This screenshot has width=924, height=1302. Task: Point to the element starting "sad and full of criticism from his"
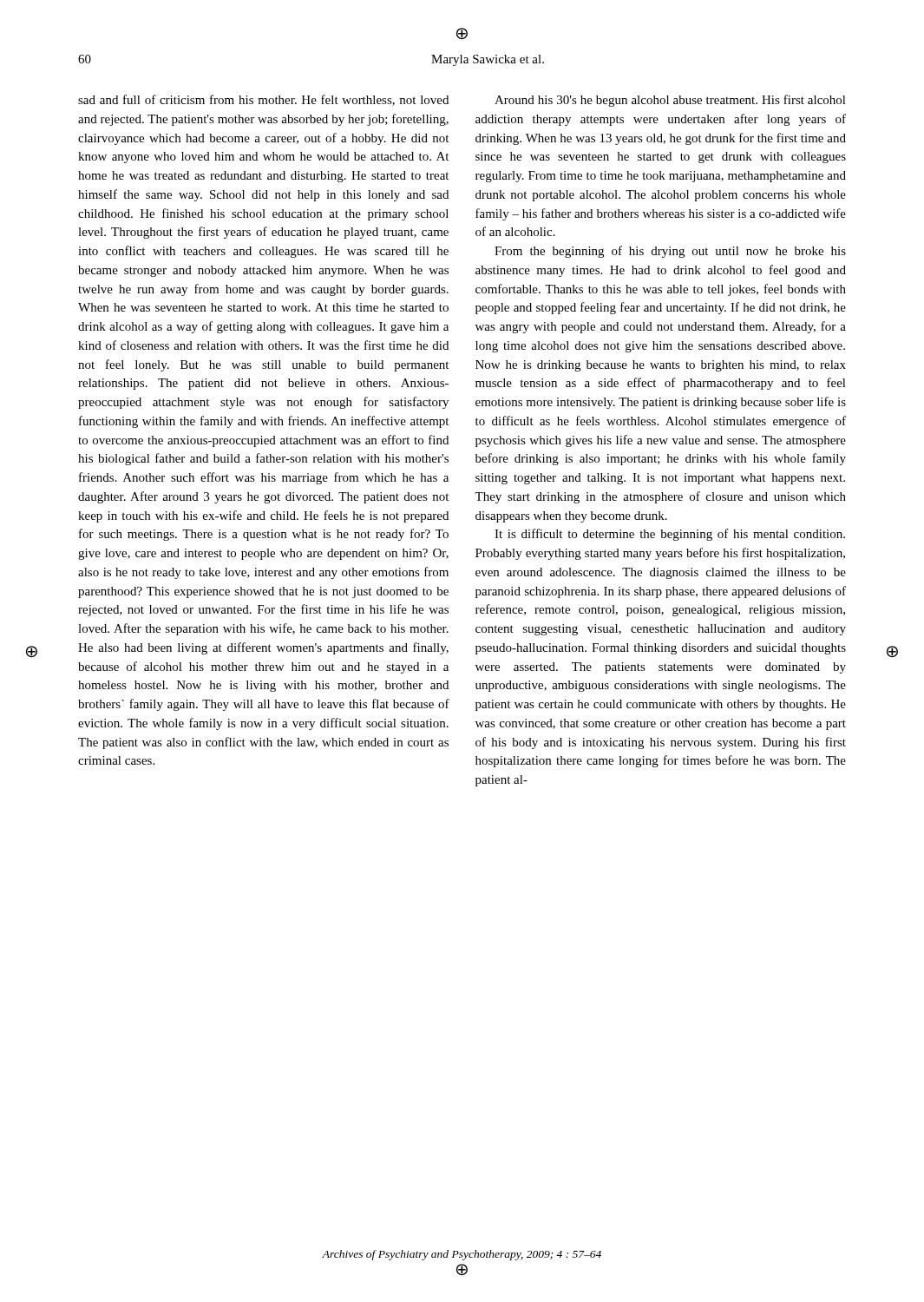point(264,431)
